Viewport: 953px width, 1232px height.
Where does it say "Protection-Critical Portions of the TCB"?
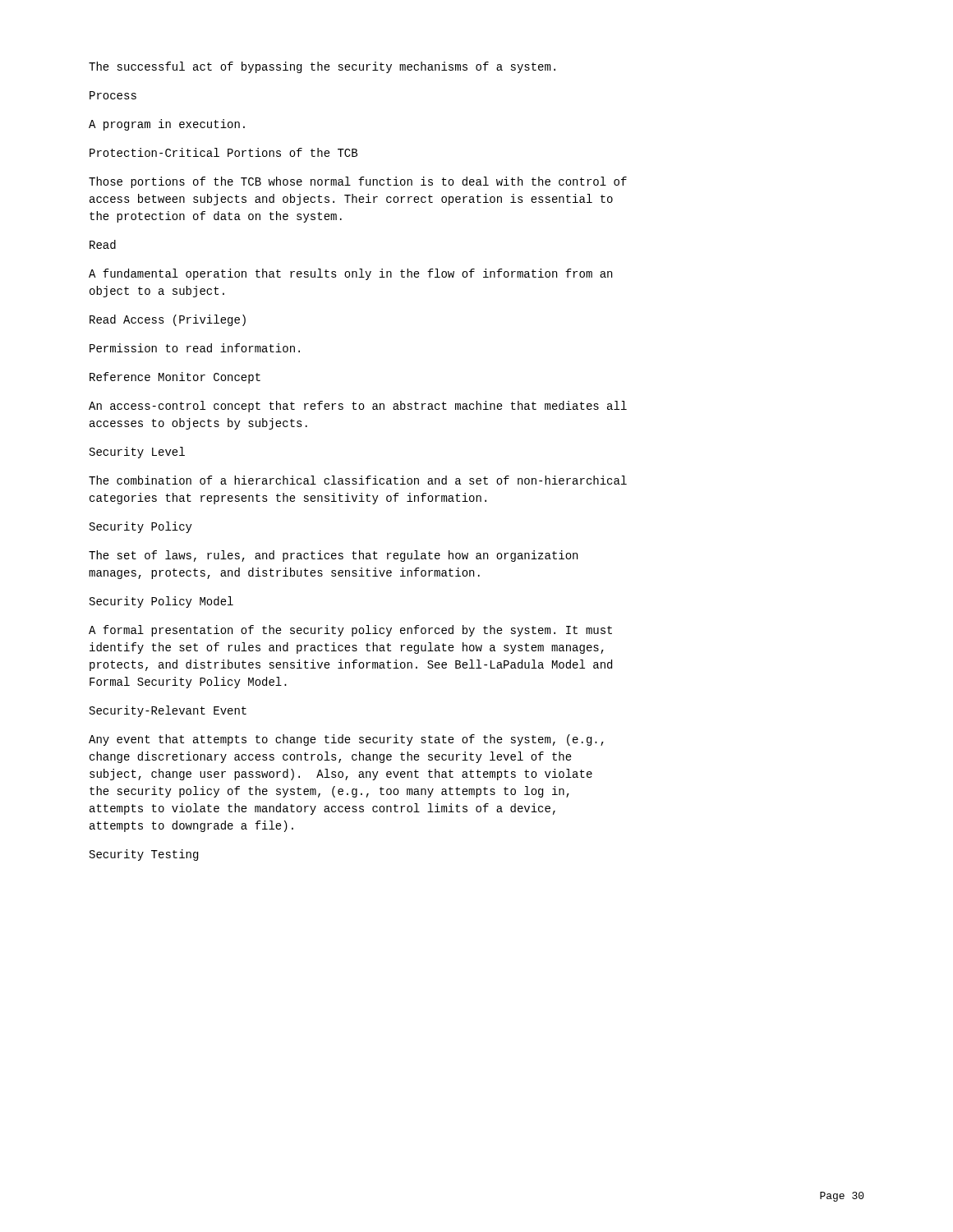coord(223,154)
